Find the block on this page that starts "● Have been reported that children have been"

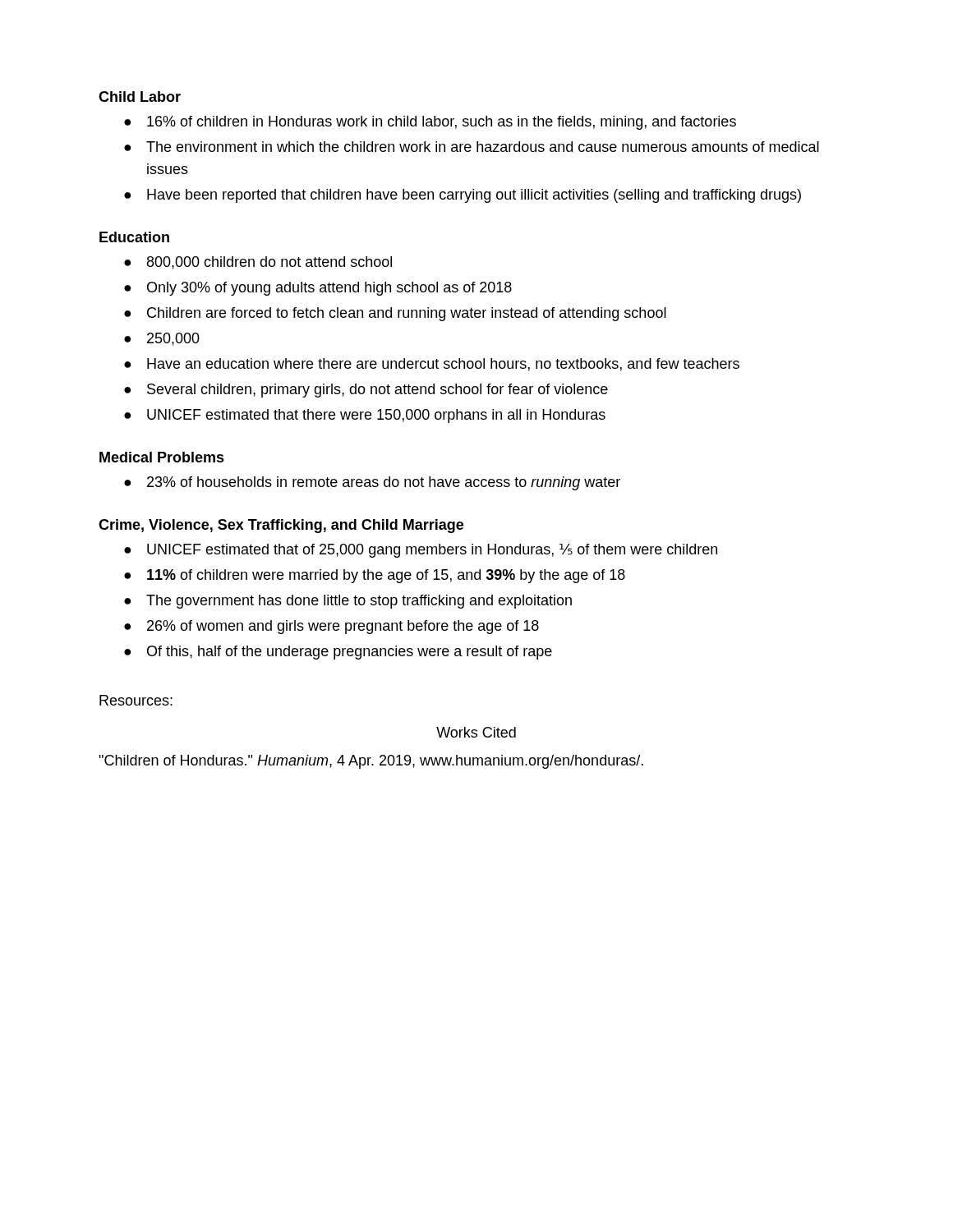(x=489, y=195)
